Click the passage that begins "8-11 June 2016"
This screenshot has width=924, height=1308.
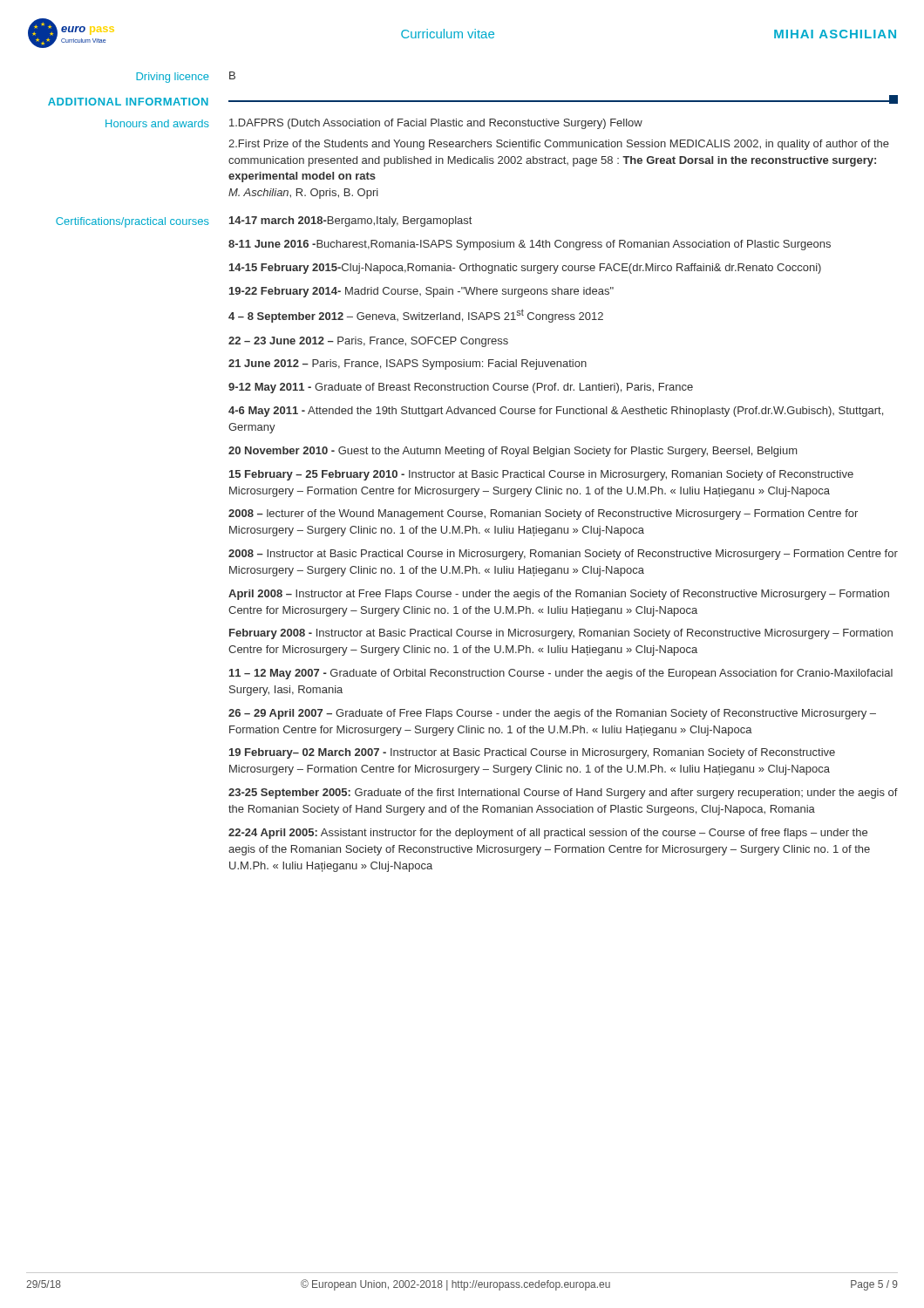coord(530,244)
